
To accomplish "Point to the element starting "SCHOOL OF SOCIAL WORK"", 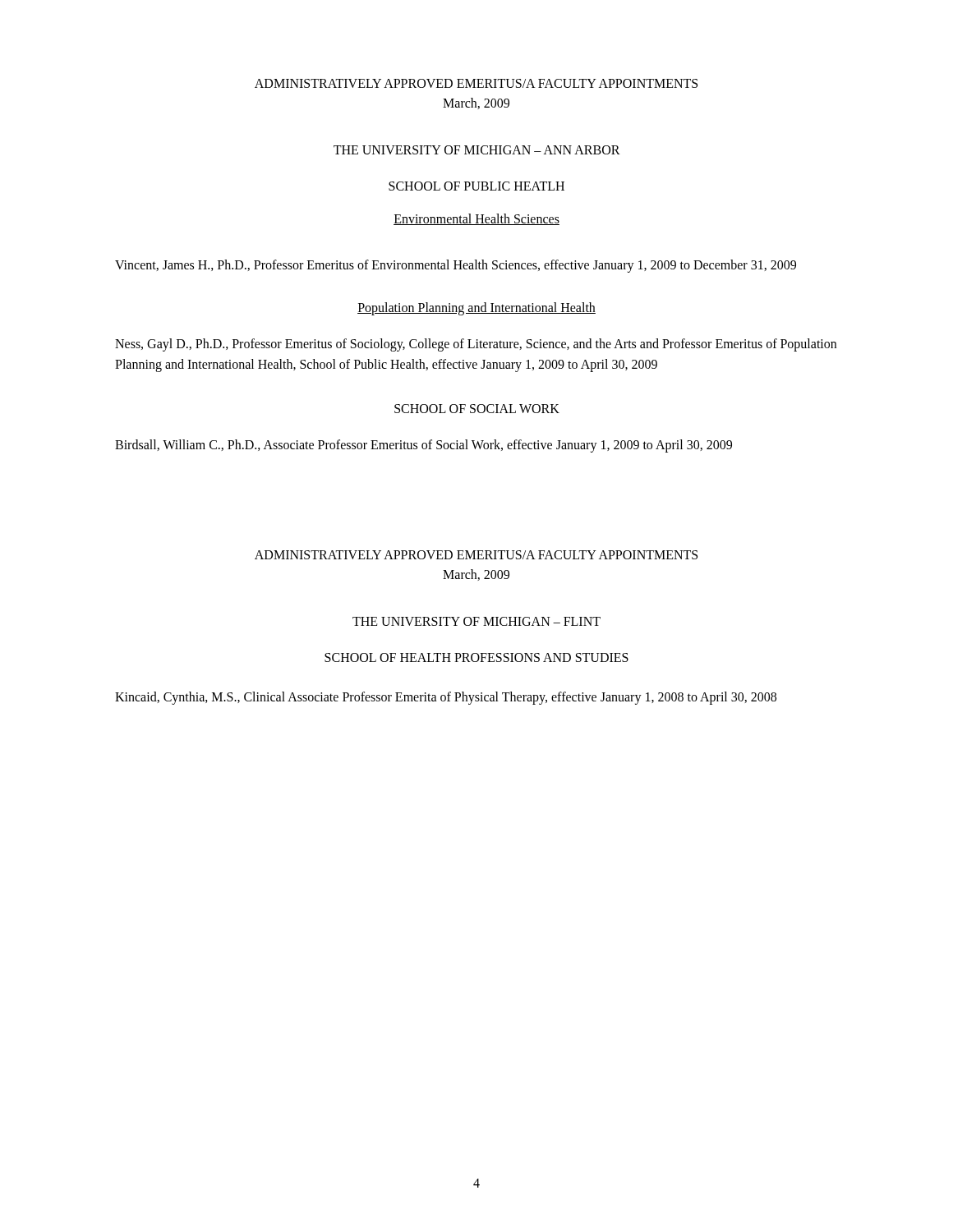I will coord(476,408).
